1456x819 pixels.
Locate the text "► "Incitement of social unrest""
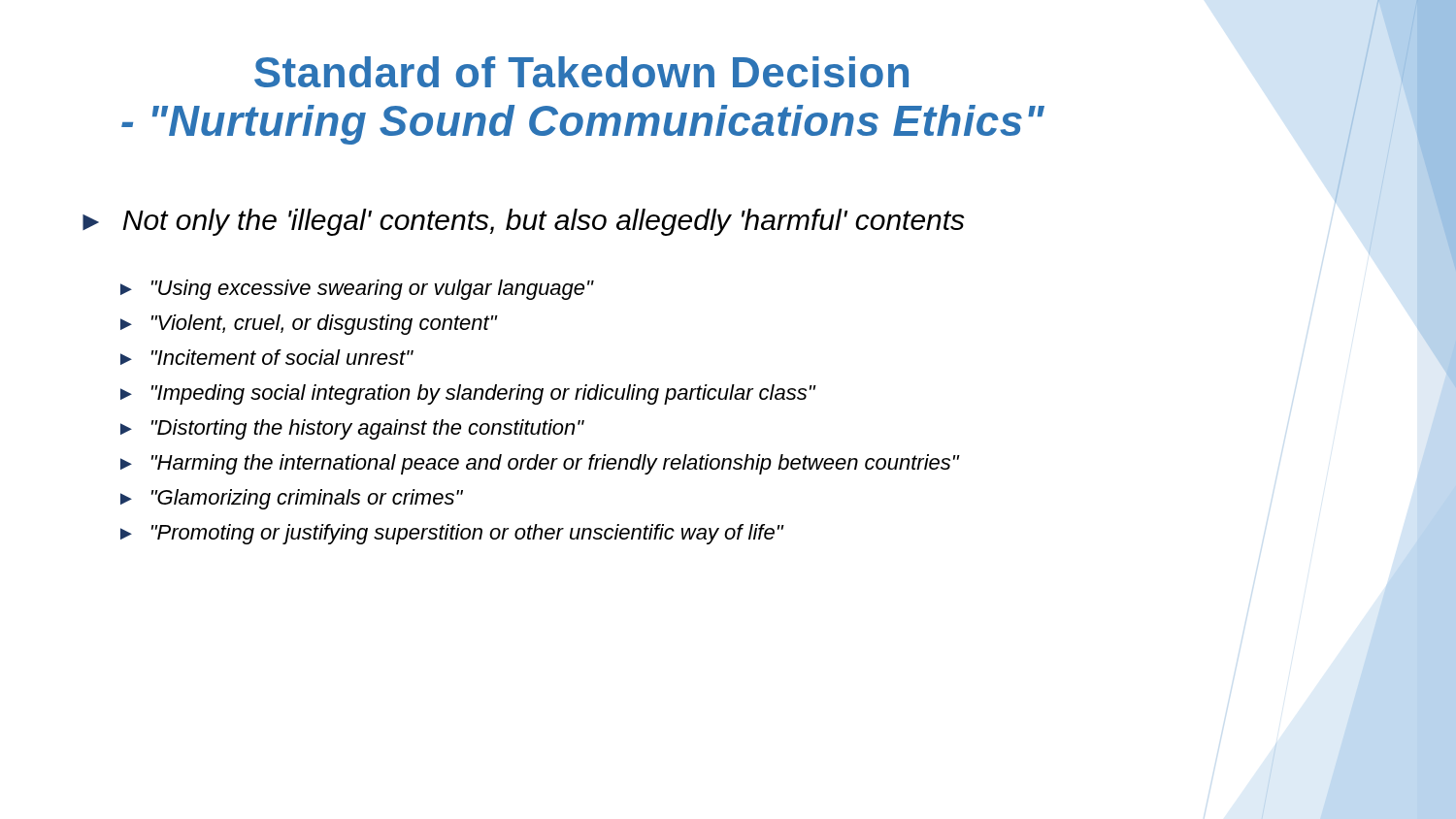(264, 358)
